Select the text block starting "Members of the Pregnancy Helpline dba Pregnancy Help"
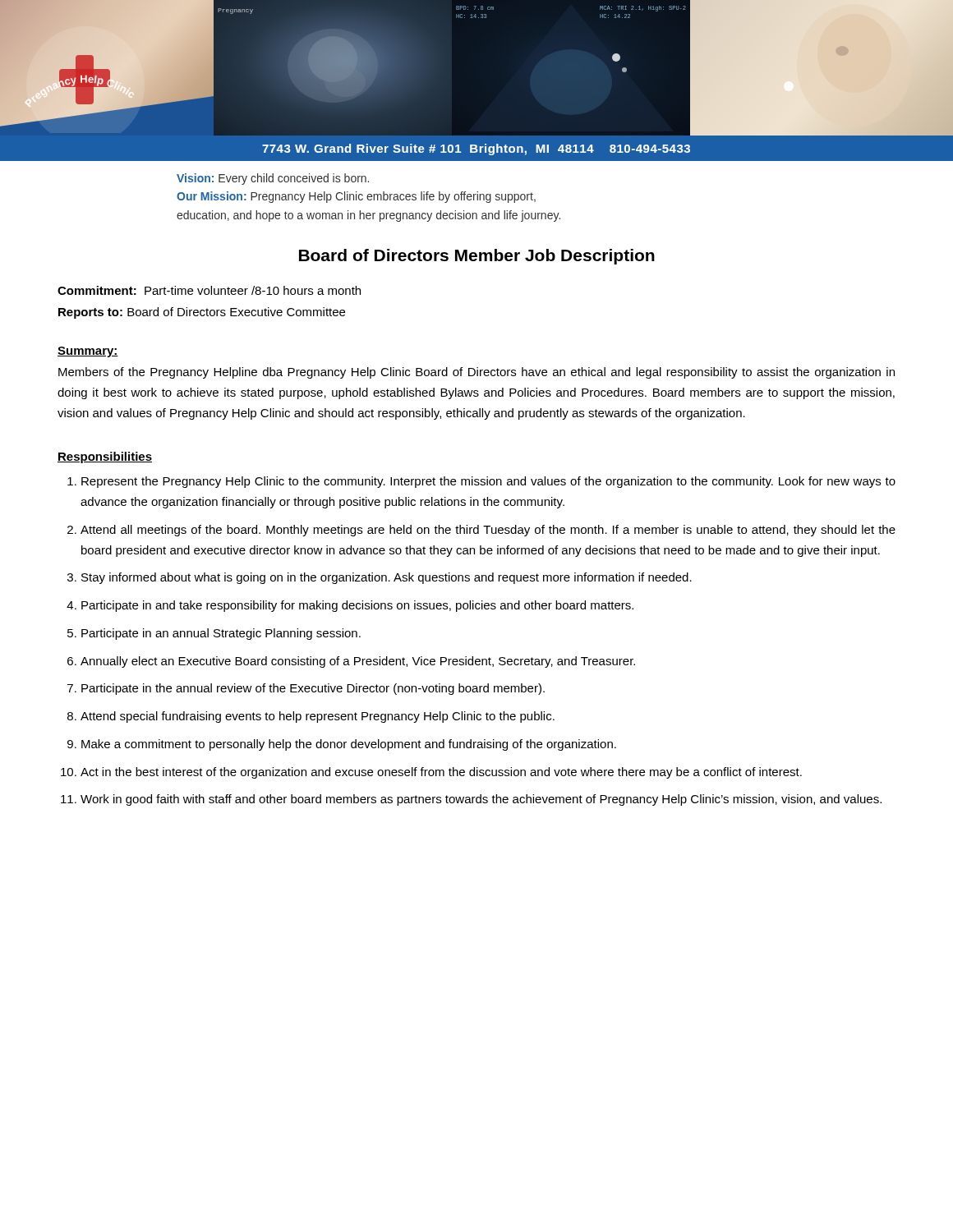This screenshot has width=953, height=1232. pyautogui.click(x=476, y=392)
